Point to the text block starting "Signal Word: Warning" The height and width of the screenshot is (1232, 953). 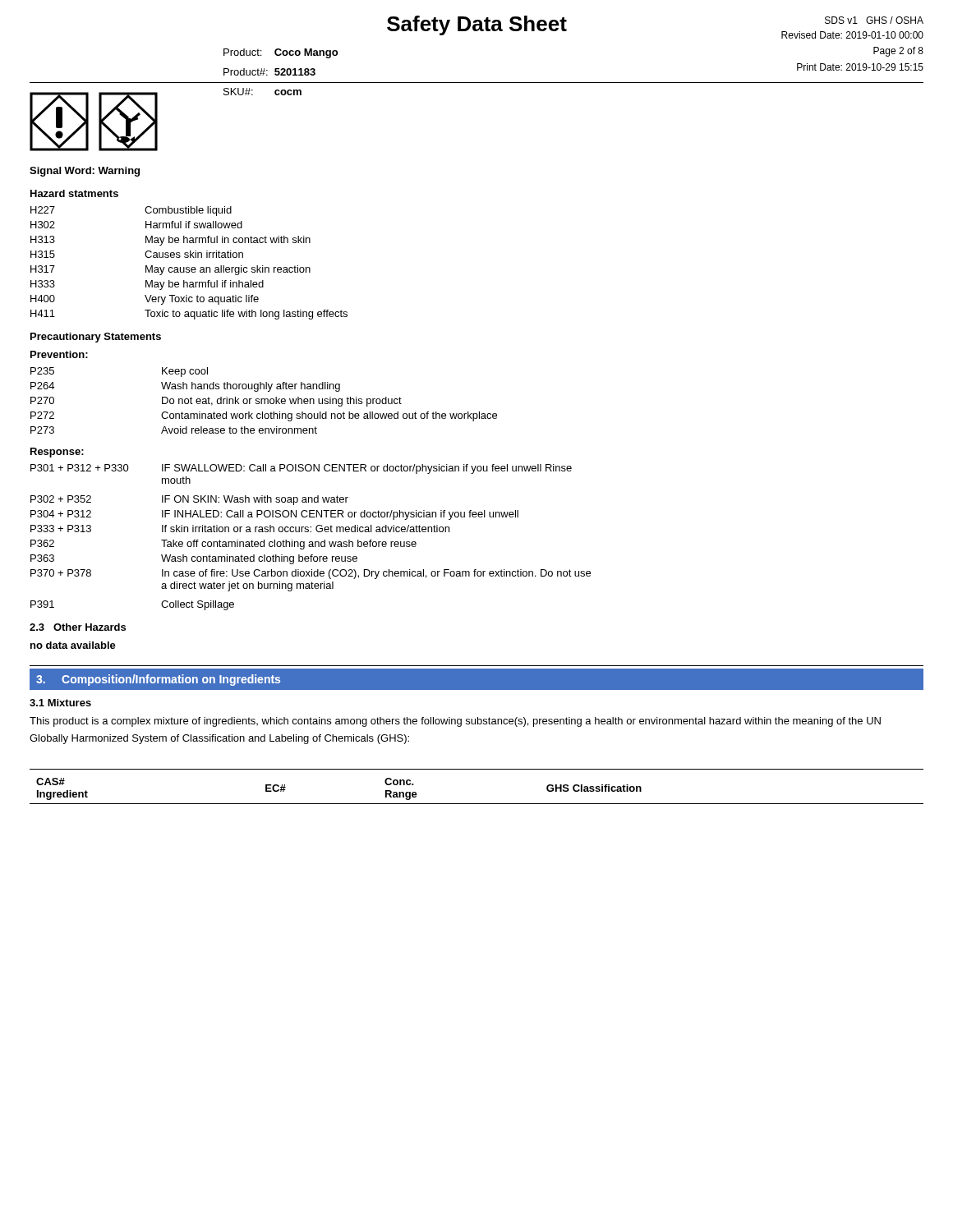tap(85, 170)
